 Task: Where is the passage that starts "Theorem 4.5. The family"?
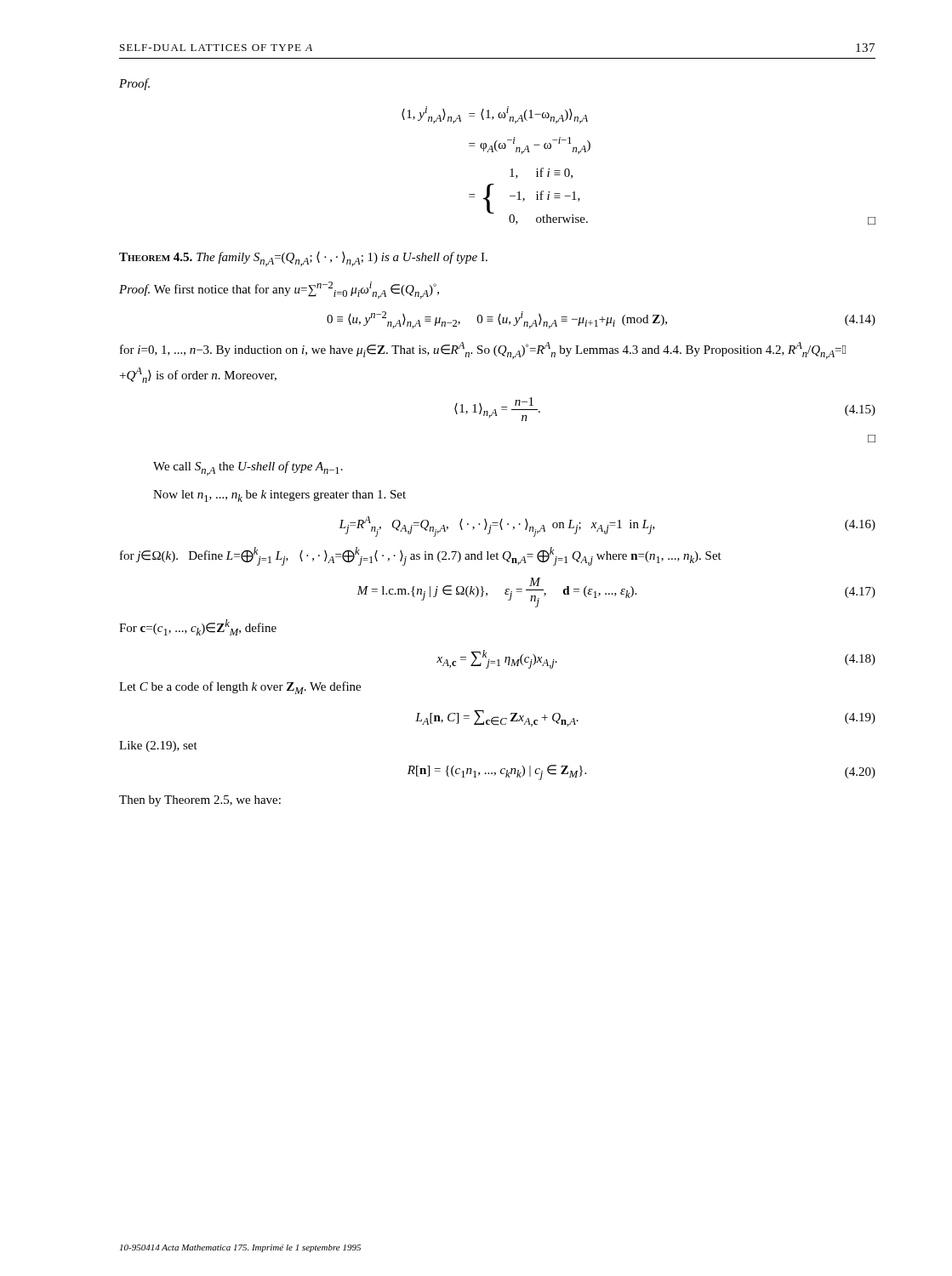click(x=304, y=258)
